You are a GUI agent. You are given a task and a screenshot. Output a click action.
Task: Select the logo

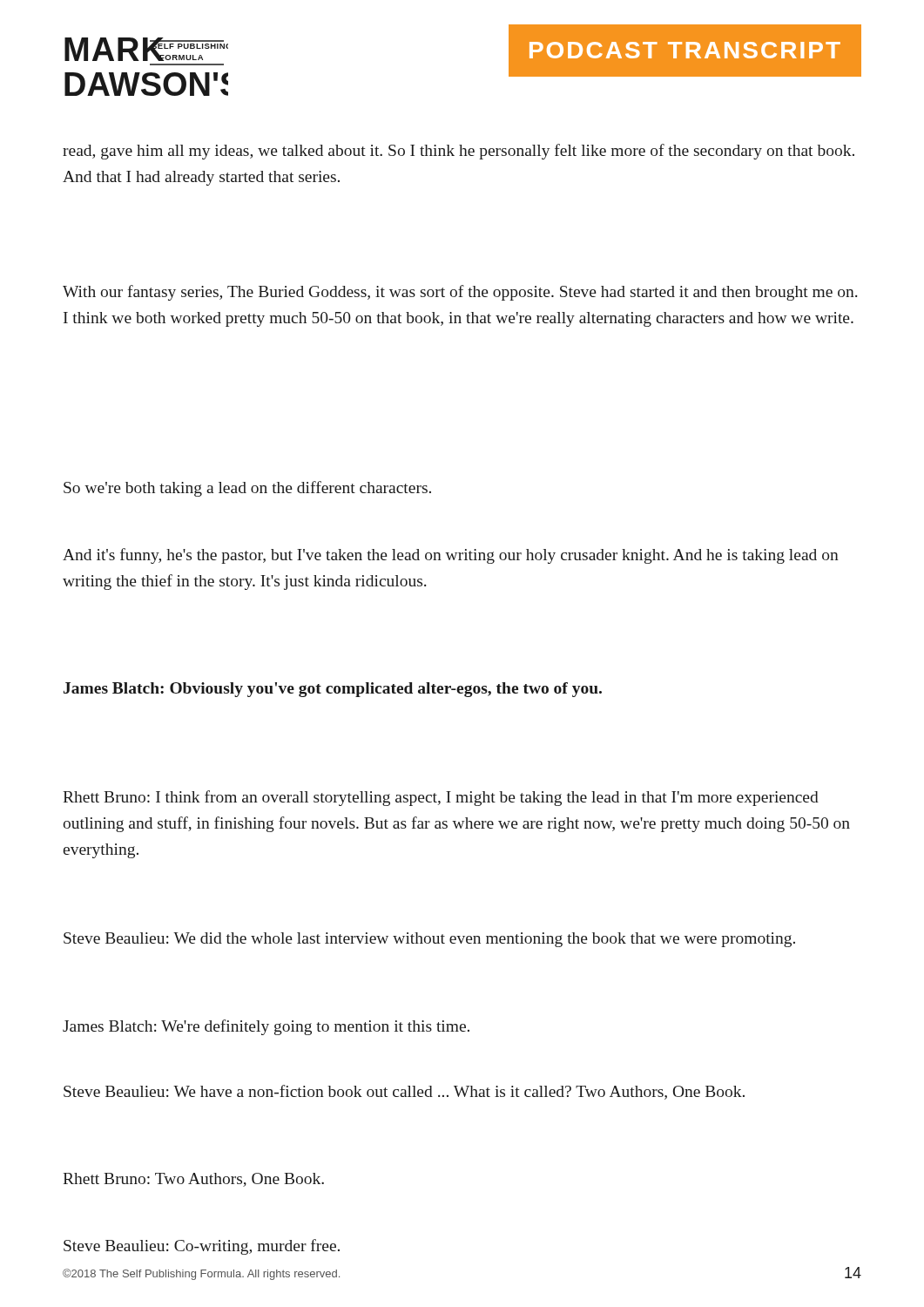(145, 64)
